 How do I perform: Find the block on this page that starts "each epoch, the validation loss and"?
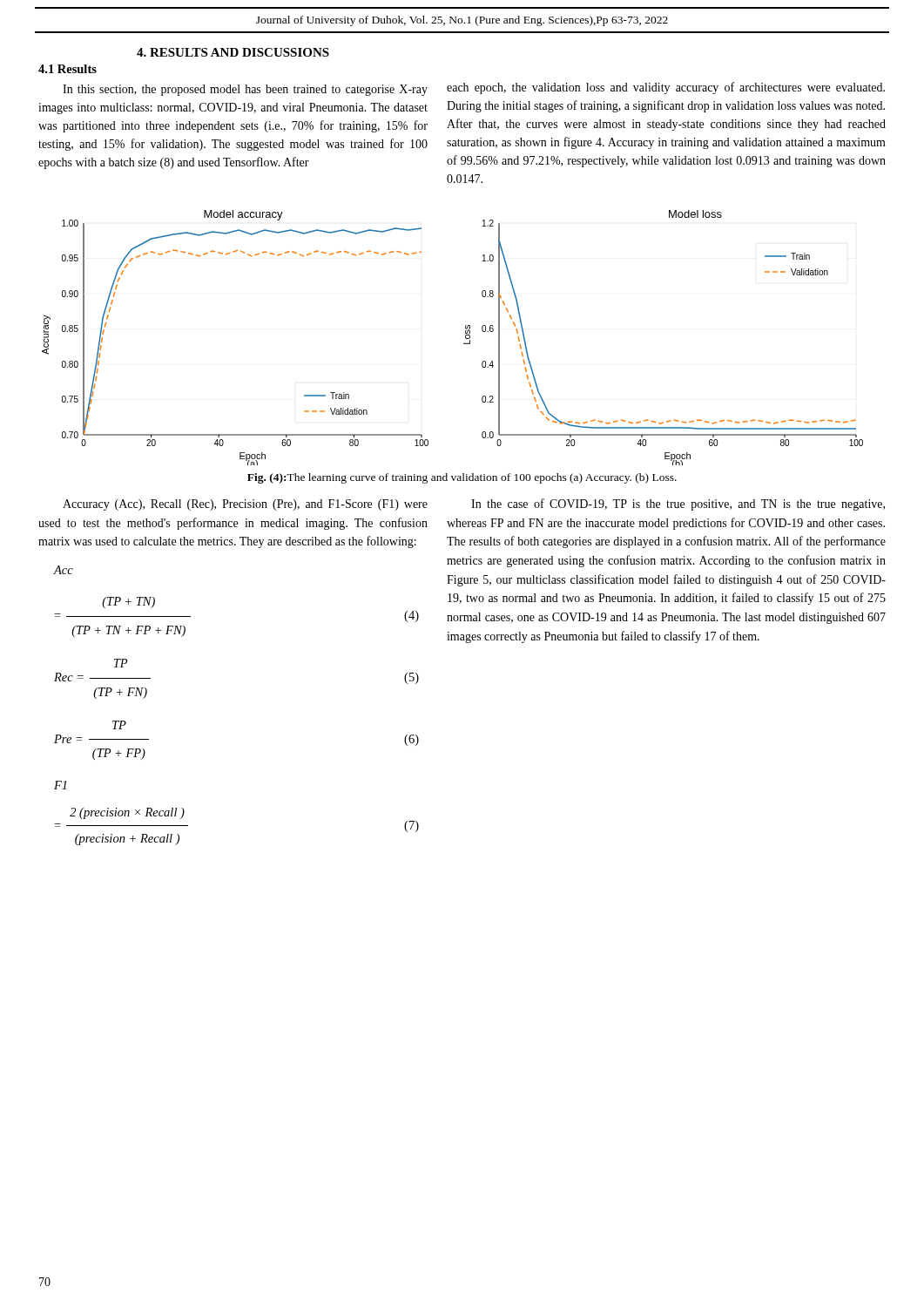pos(666,133)
